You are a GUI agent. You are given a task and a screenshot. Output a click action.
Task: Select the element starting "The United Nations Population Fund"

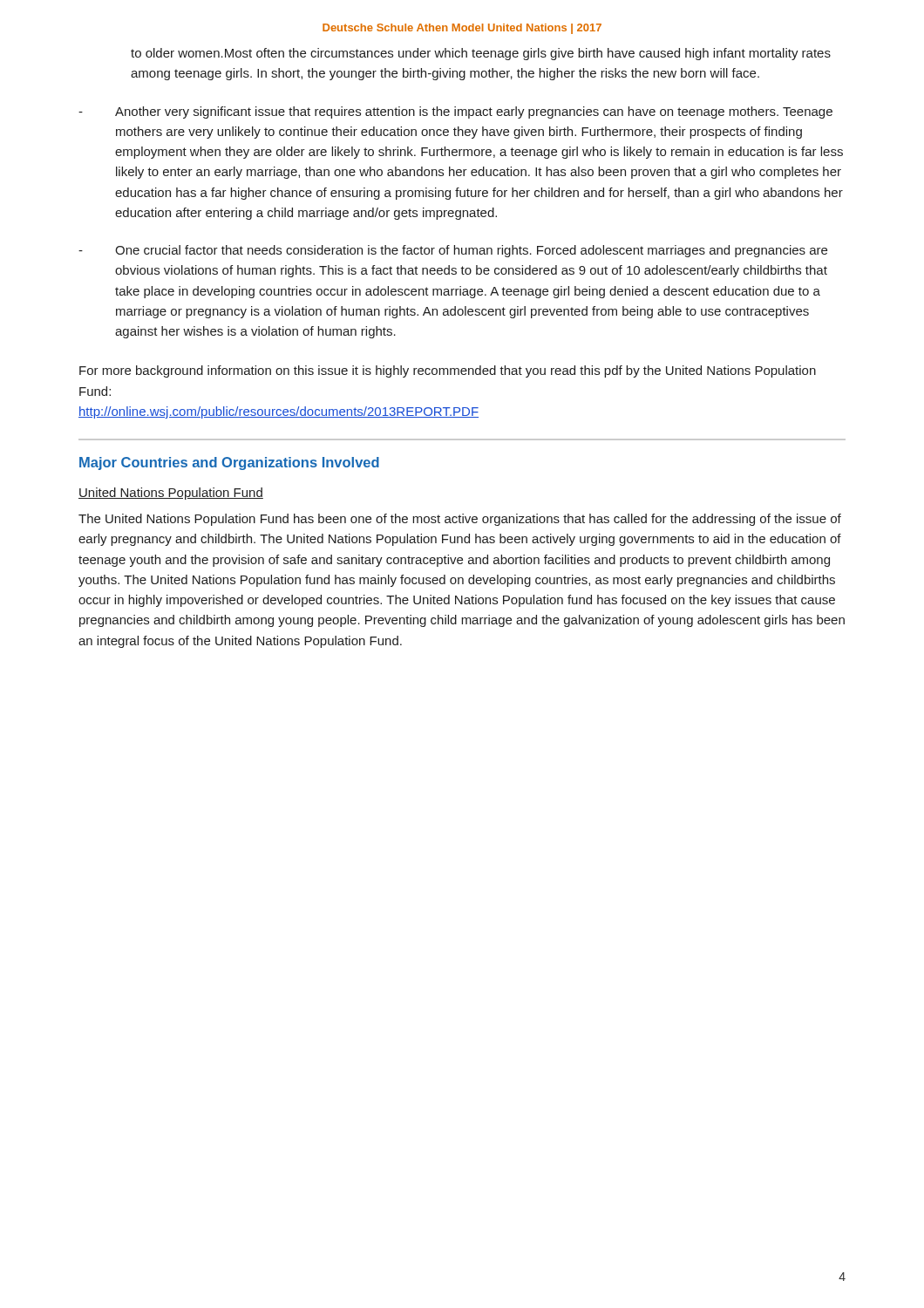pyautogui.click(x=462, y=579)
